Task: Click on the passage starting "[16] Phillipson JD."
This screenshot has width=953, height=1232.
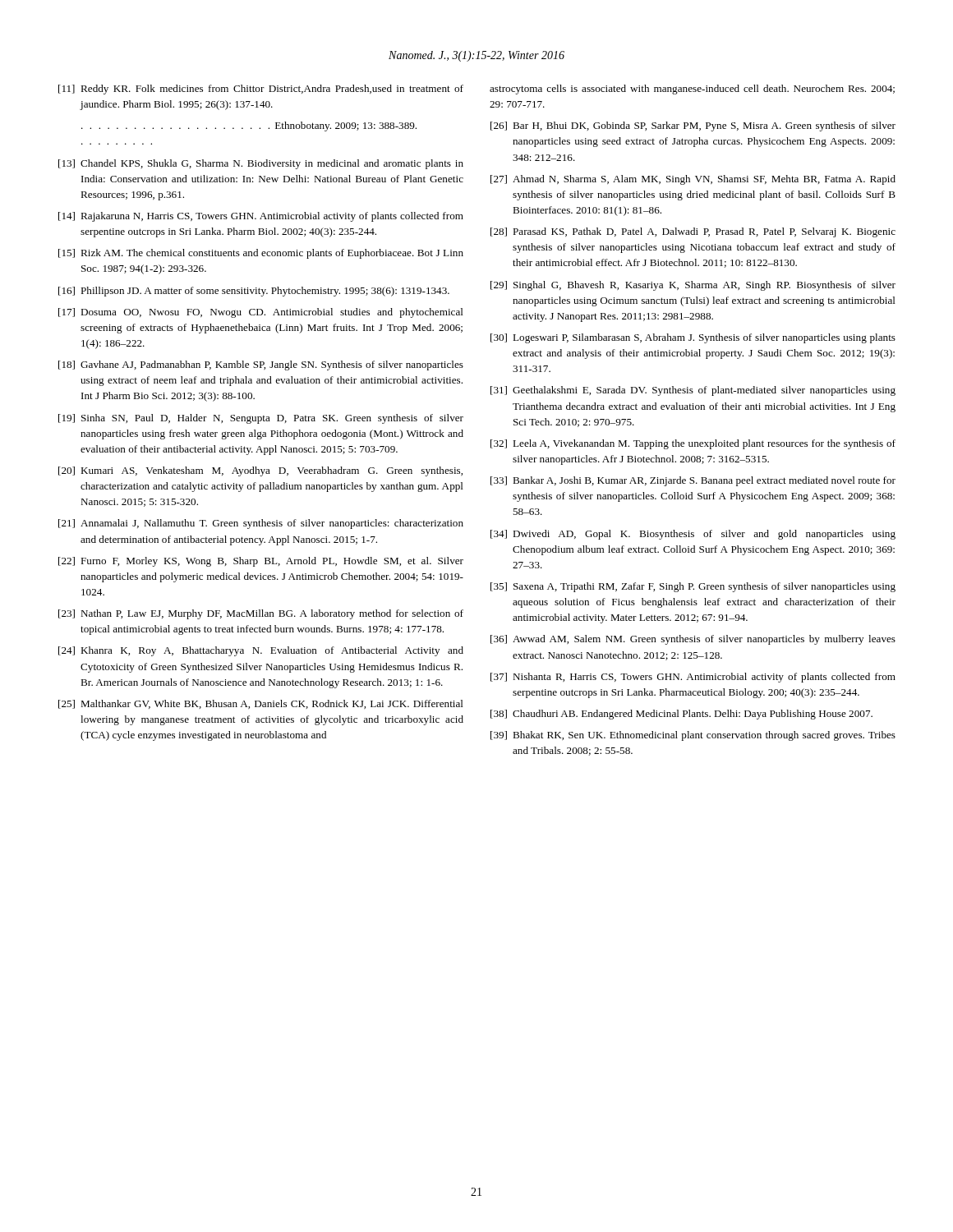Action: pyautogui.click(x=260, y=290)
